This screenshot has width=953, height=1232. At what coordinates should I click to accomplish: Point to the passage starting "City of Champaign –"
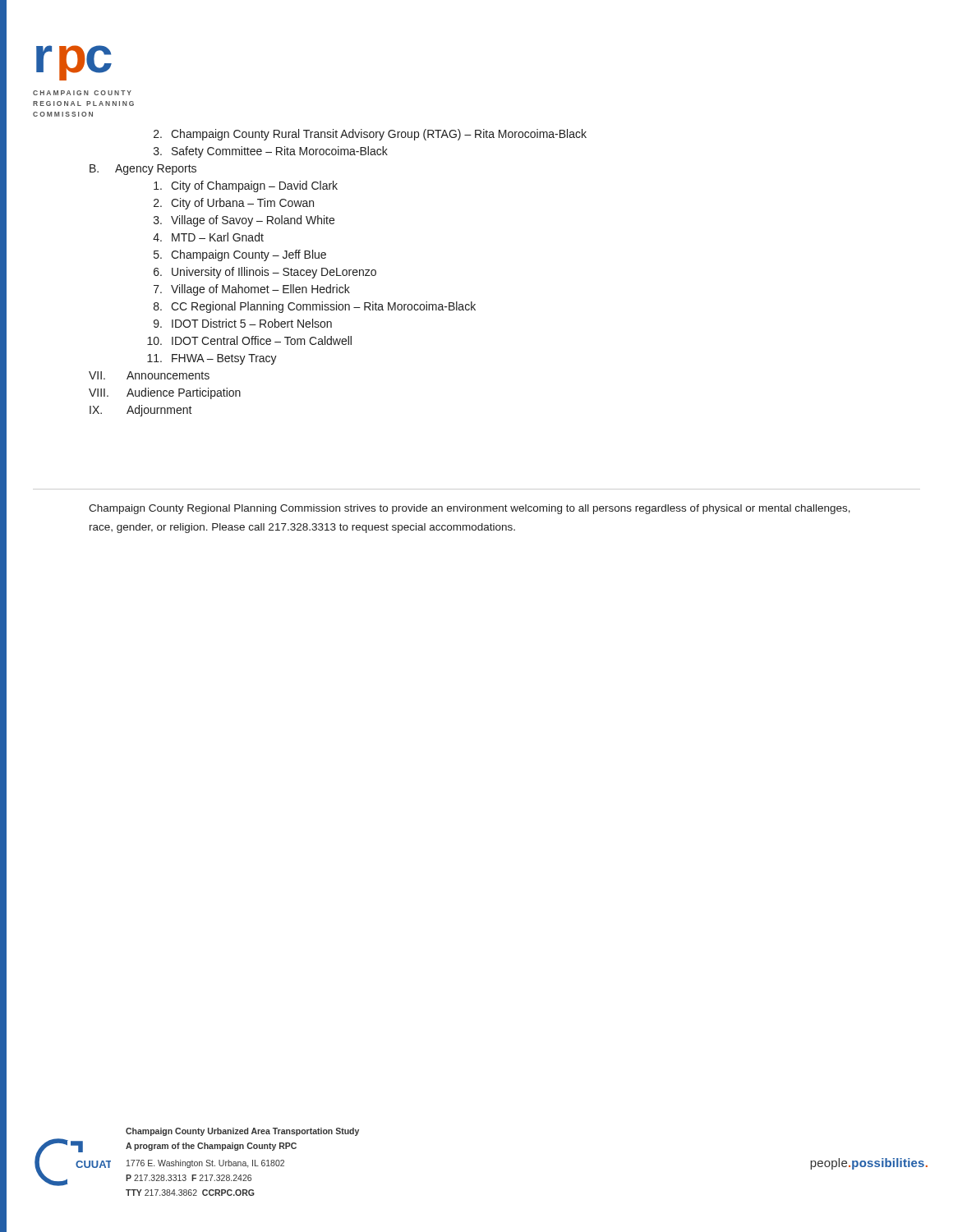[x=235, y=186]
